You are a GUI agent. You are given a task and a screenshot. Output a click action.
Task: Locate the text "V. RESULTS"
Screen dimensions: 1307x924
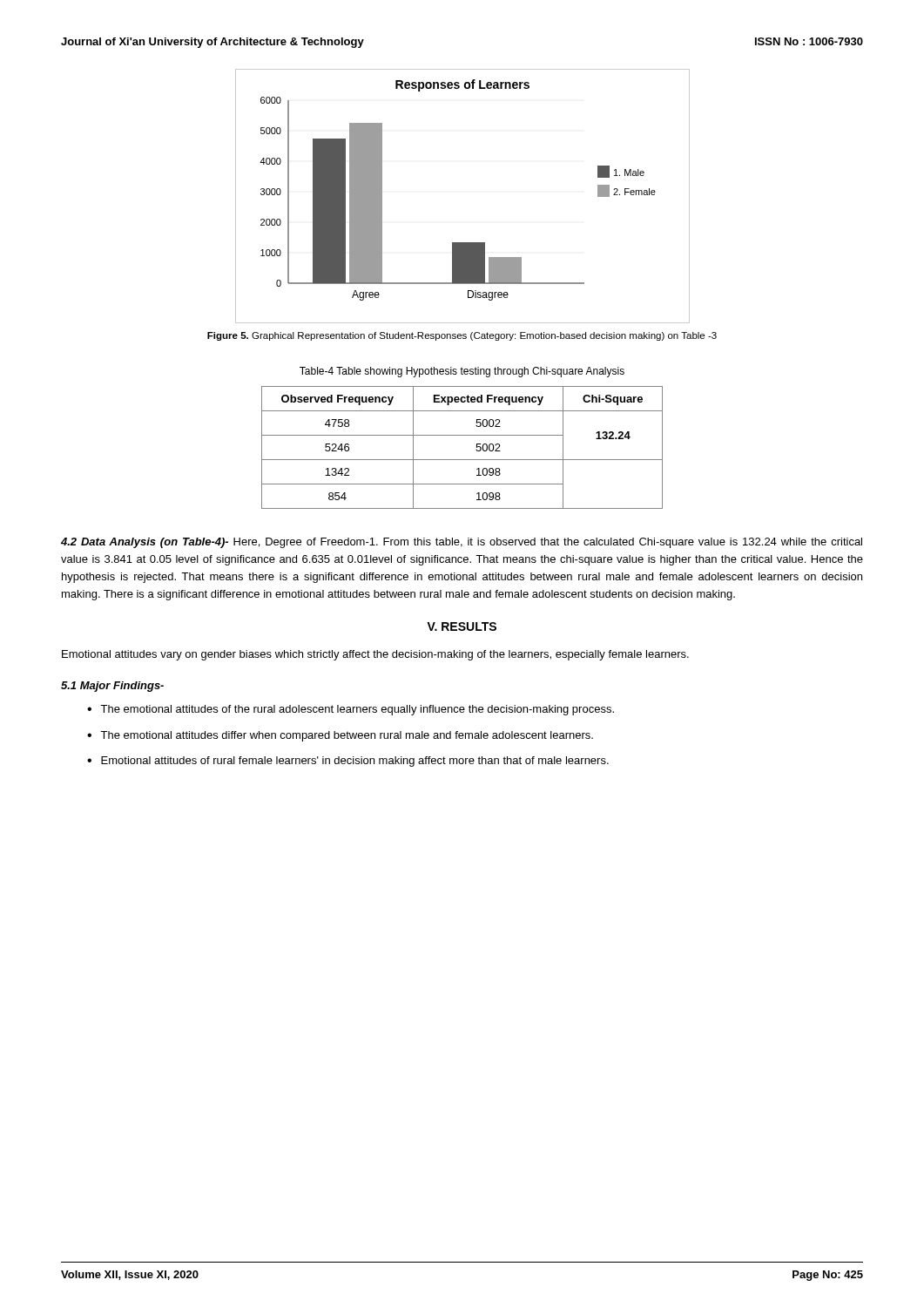click(462, 626)
